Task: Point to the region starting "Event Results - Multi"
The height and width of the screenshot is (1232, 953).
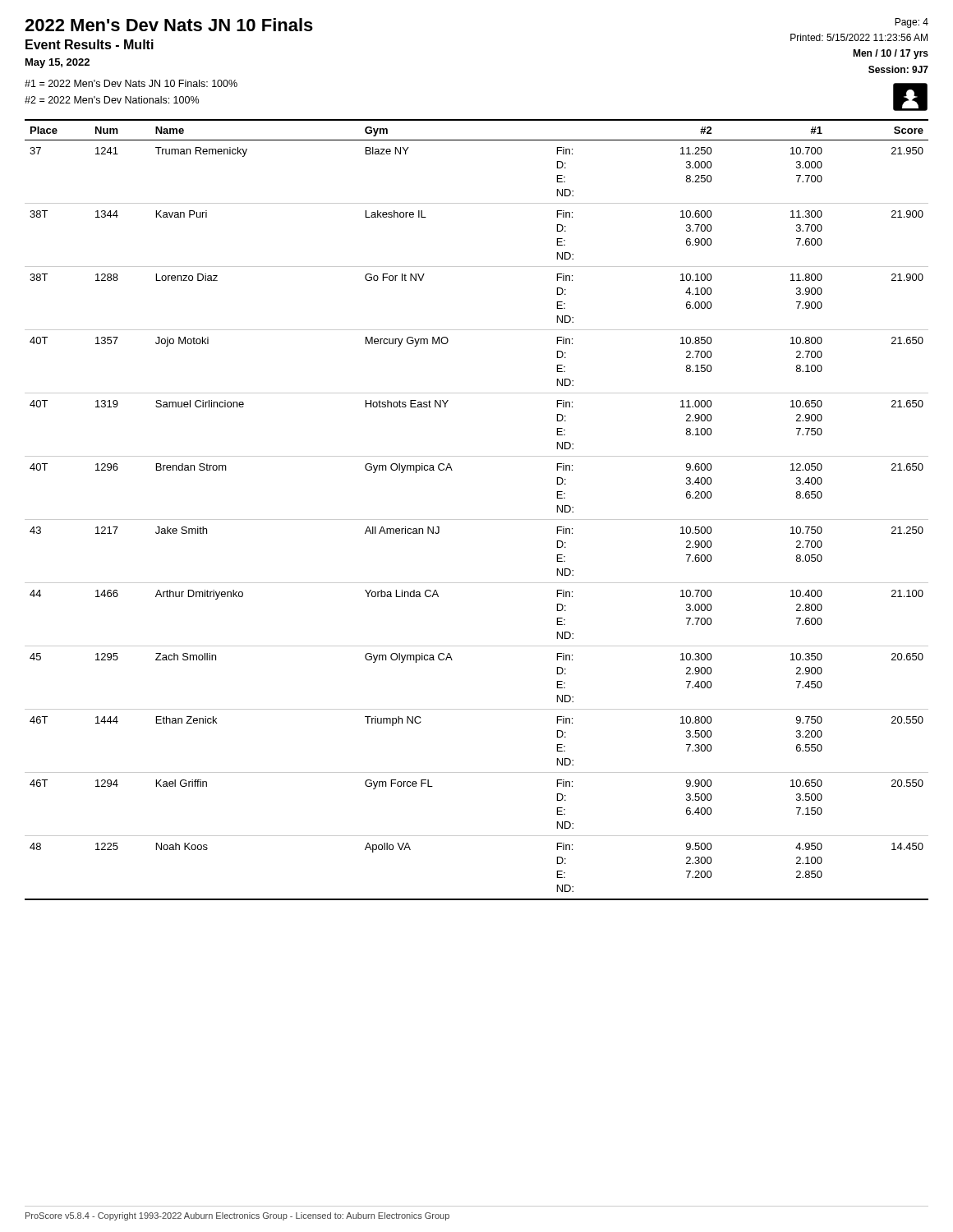Action: [89, 45]
